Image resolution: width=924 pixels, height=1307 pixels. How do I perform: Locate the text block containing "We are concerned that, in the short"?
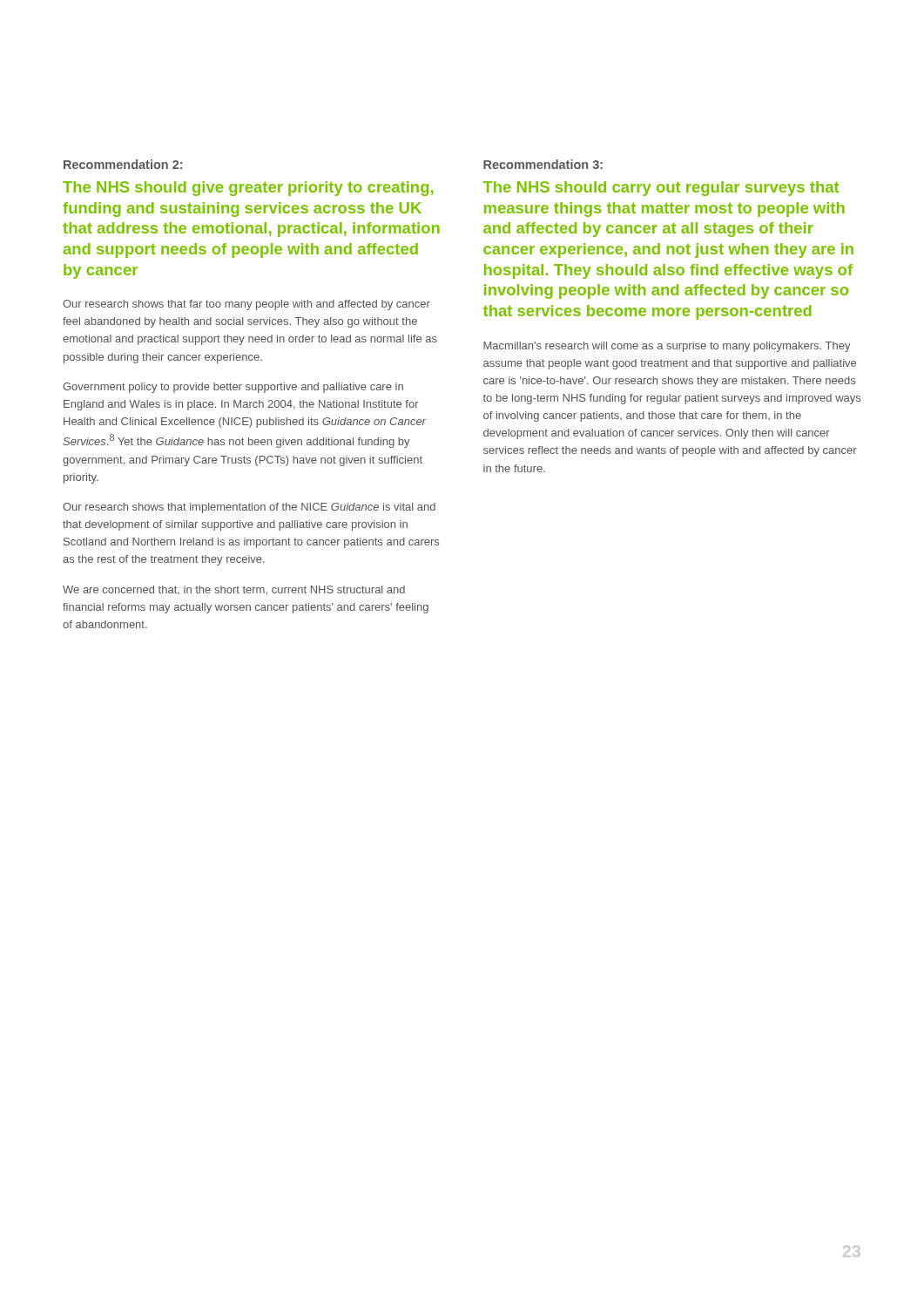point(252,607)
